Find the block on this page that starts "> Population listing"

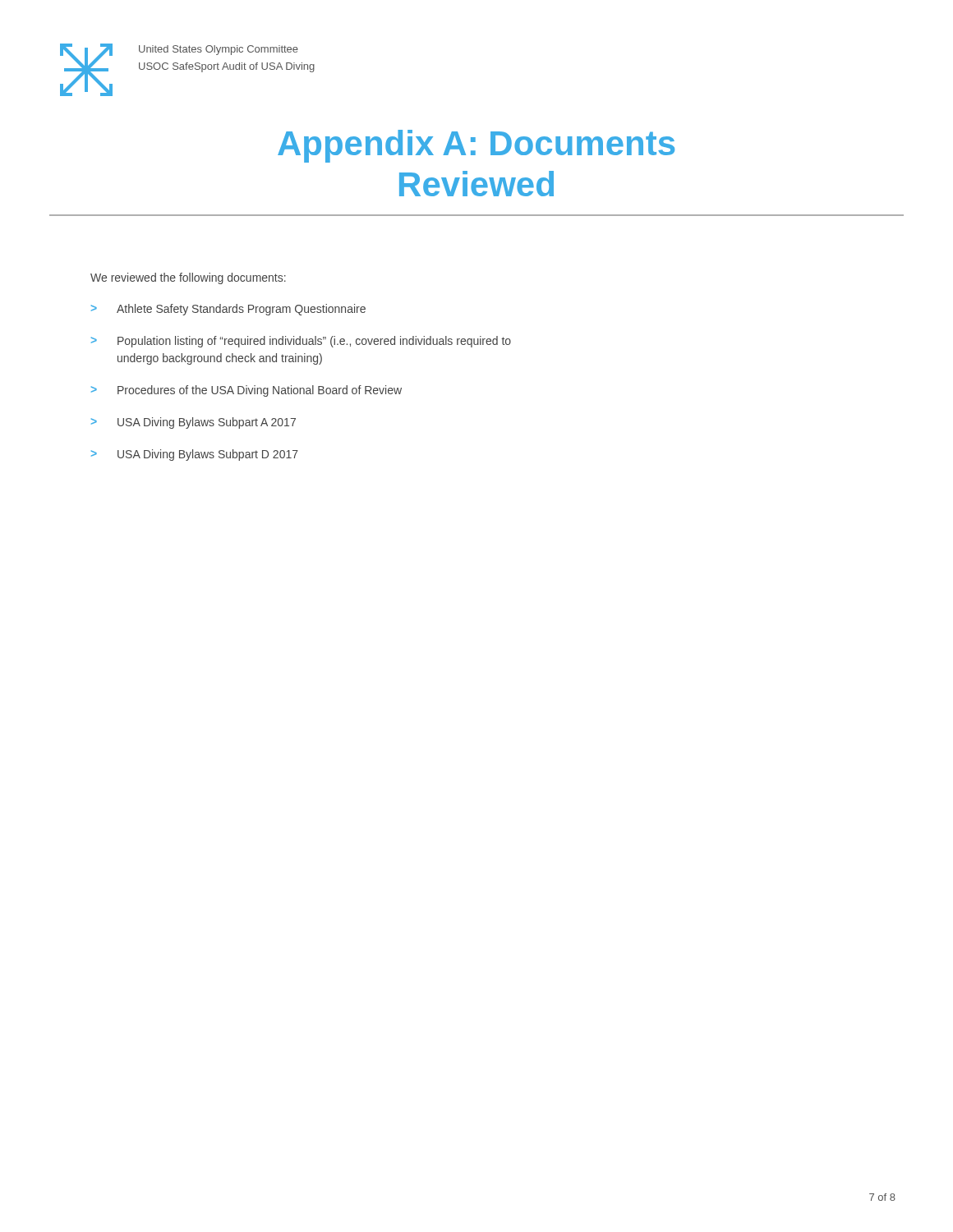click(301, 350)
